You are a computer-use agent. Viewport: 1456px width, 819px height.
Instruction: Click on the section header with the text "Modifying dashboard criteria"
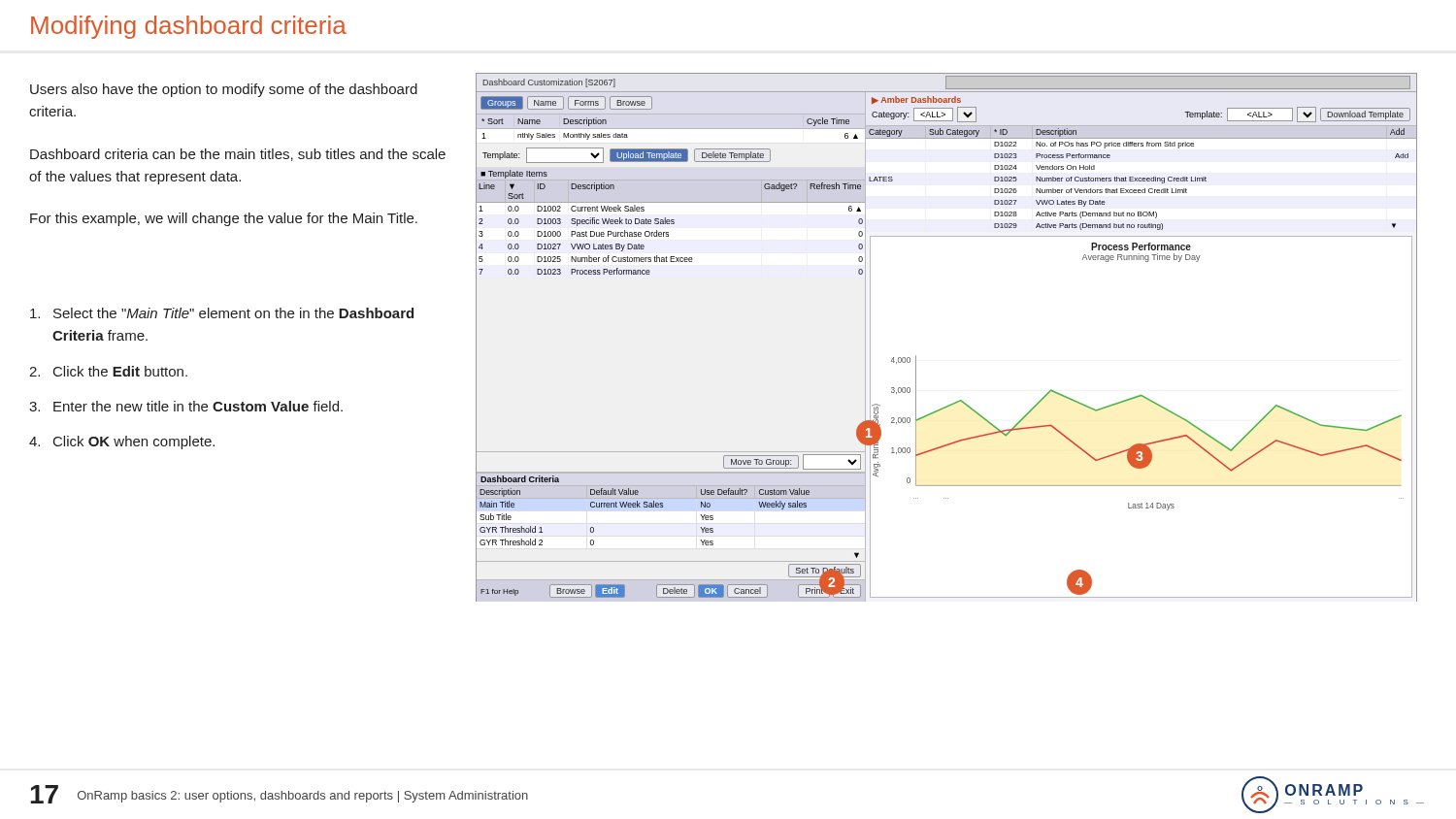click(188, 25)
